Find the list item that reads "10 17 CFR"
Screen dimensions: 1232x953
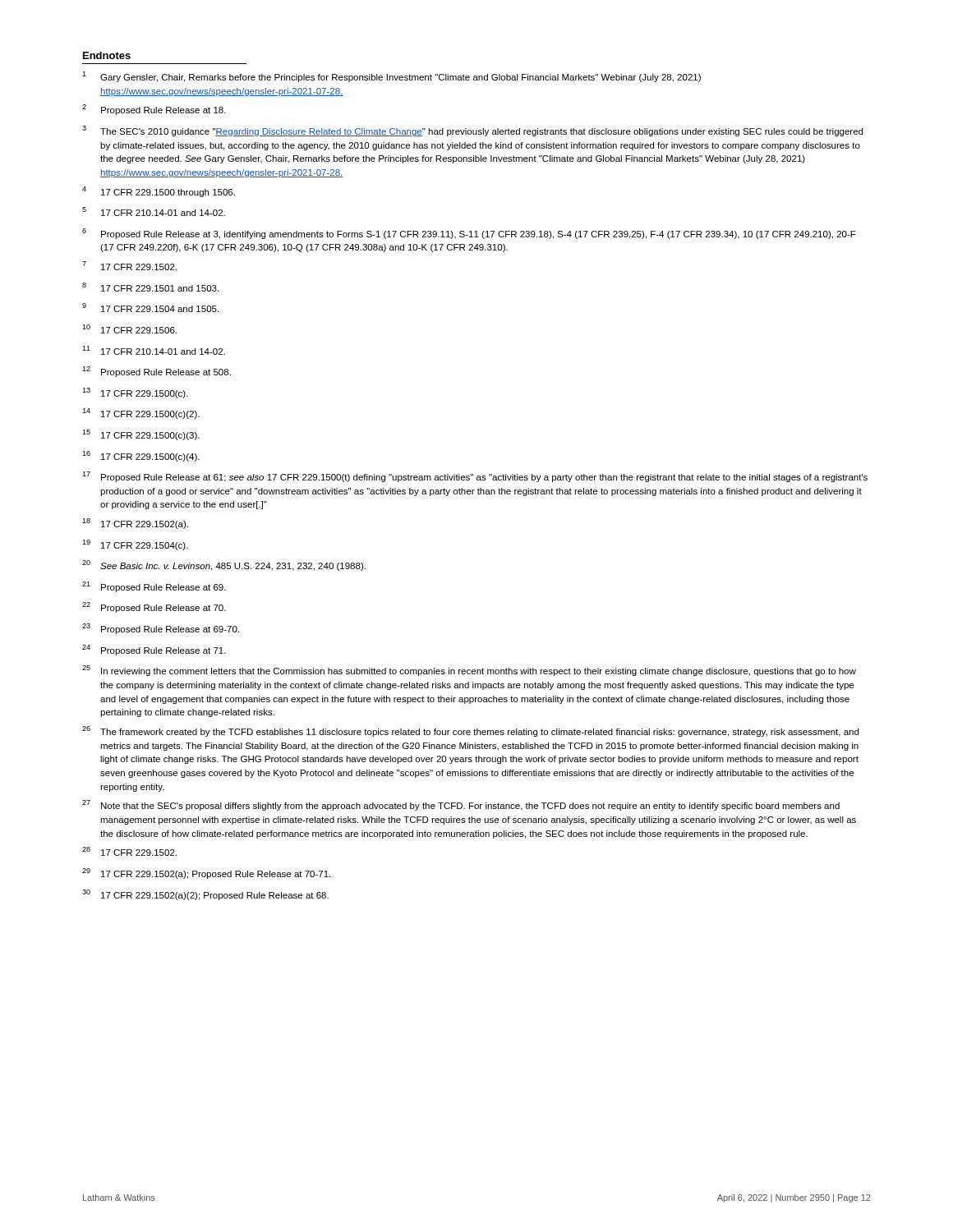click(x=129, y=329)
